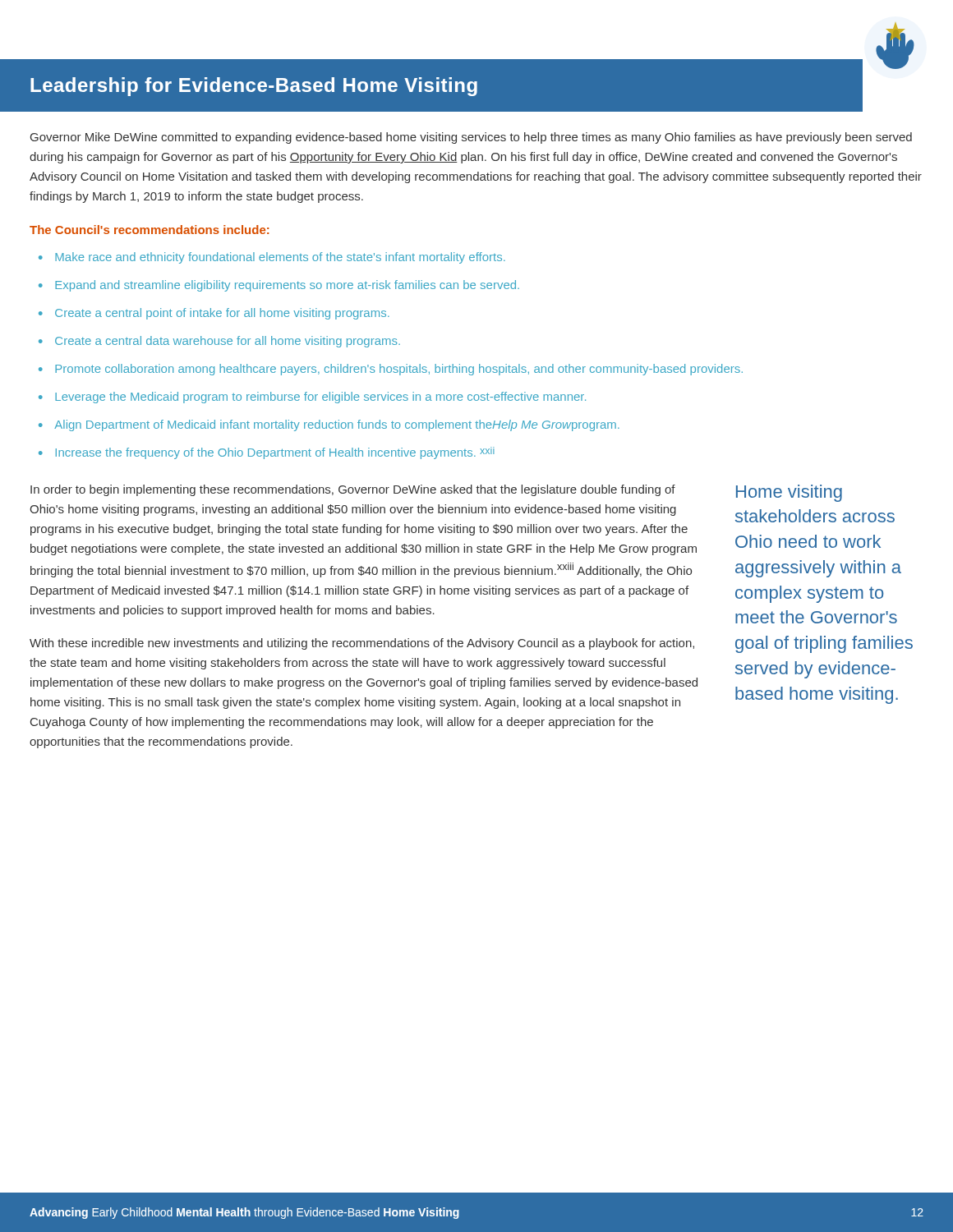Find the text block containing "Home visiting stakeholders across Ohio"
This screenshot has width=953, height=1232.
pos(824,592)
